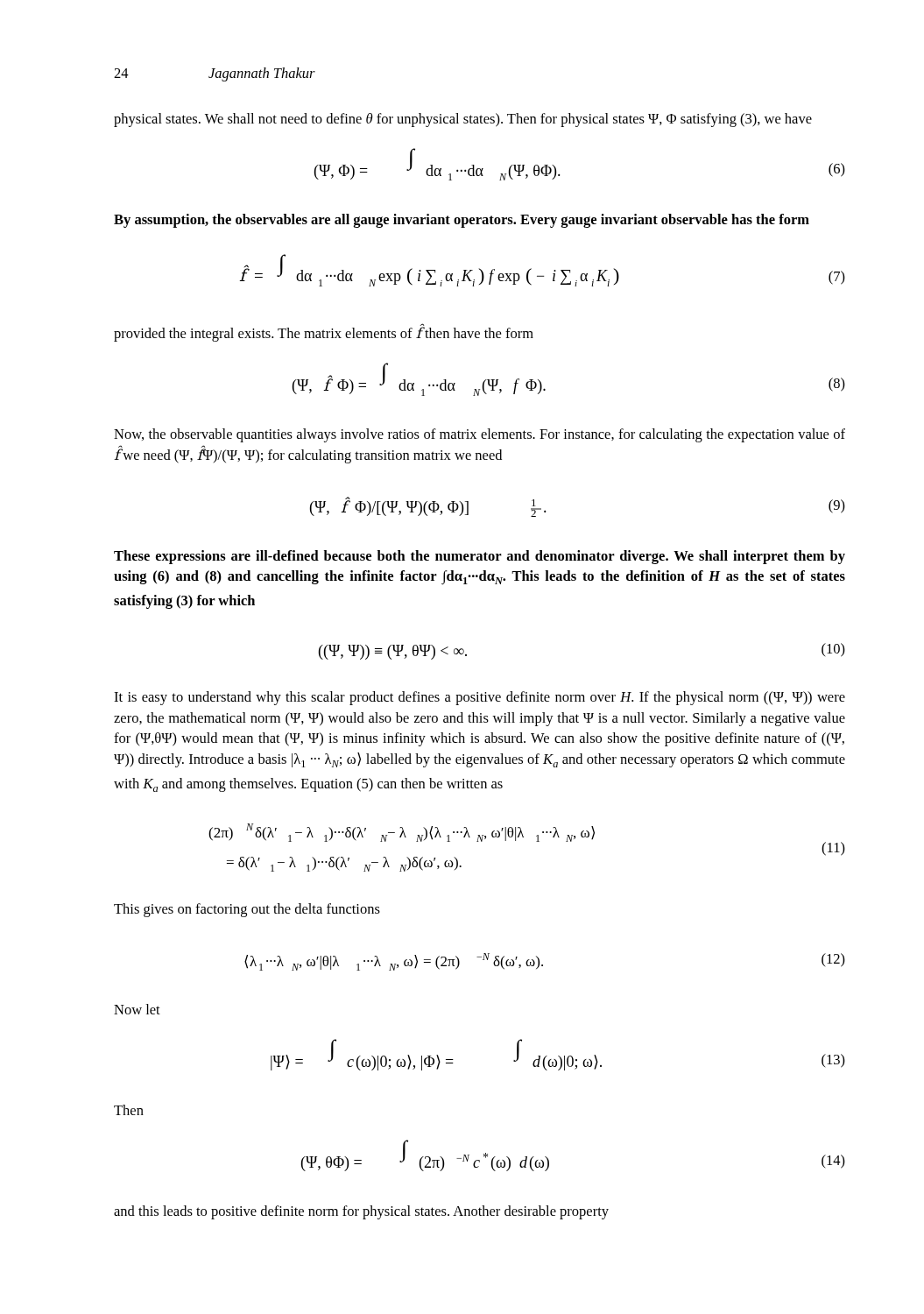Select the block starting "(Ψ, f̂ Φ)/[(Ψ, Ψ)(Φ, Φ)] 1 2"

point(392,507)
